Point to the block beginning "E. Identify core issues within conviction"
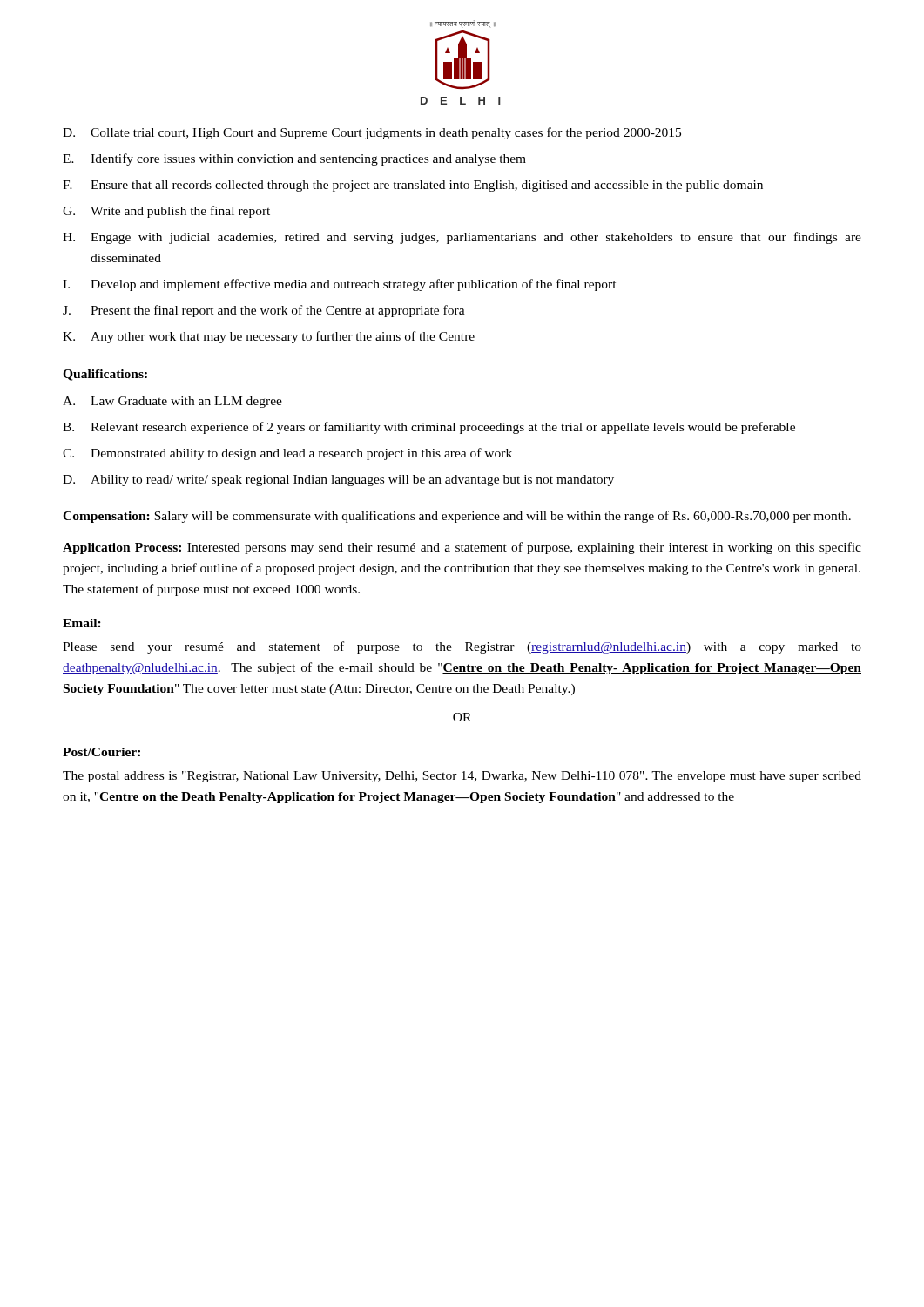Image resolution: width=924 pixels, height=1307 pixels. (462, 159)
